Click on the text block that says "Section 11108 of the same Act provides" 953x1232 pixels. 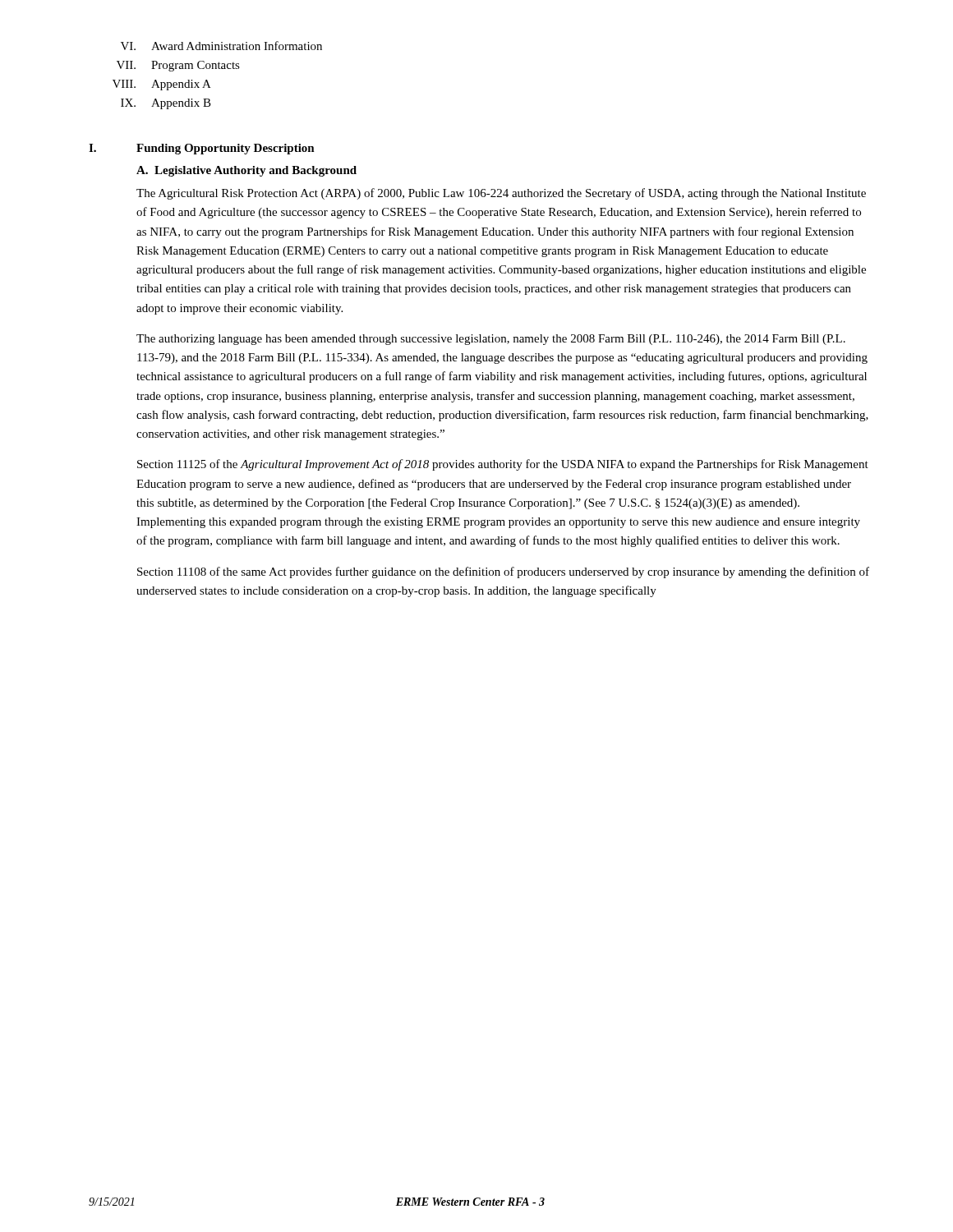coord(503,581)
